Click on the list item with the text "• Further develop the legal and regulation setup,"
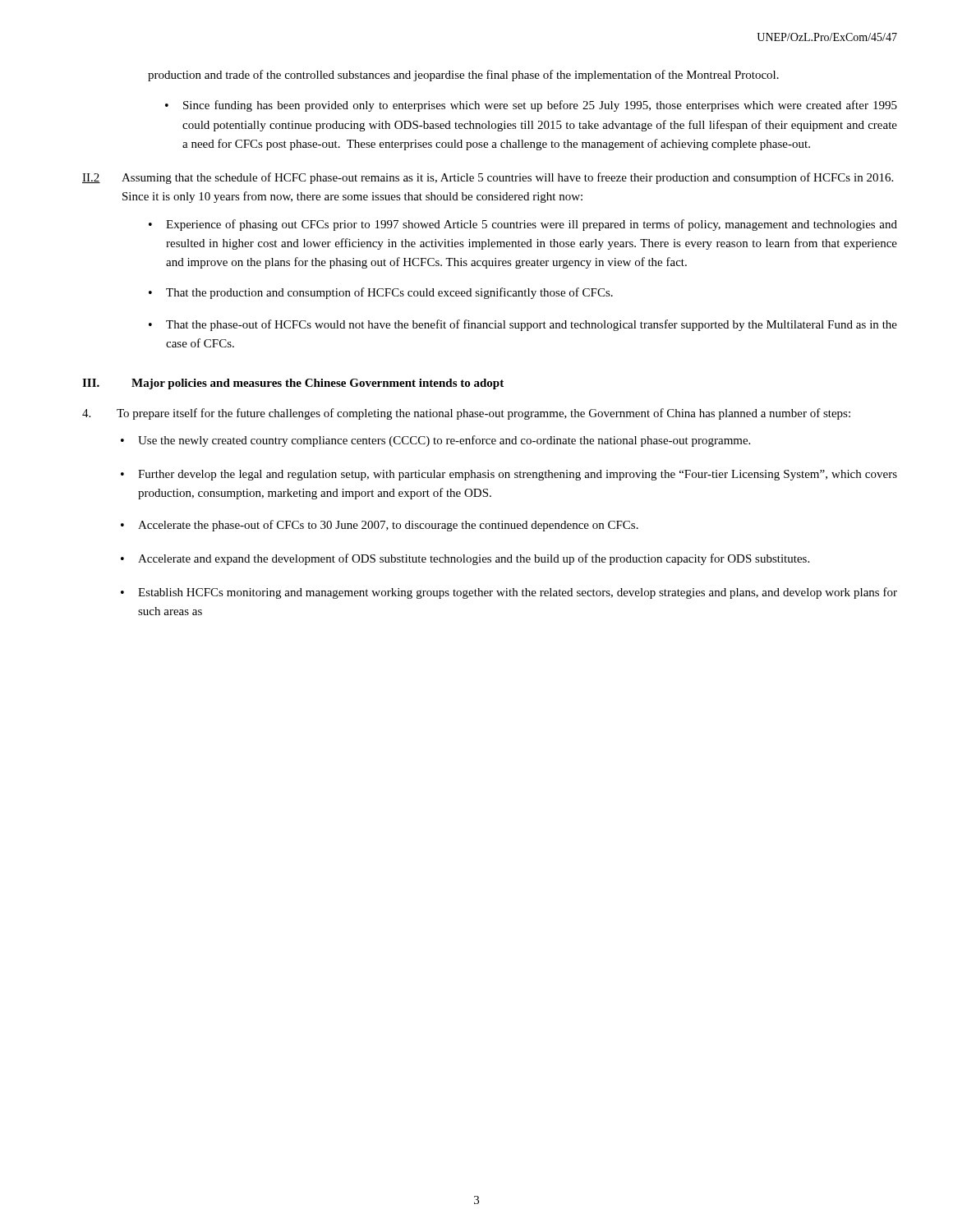 509,484
